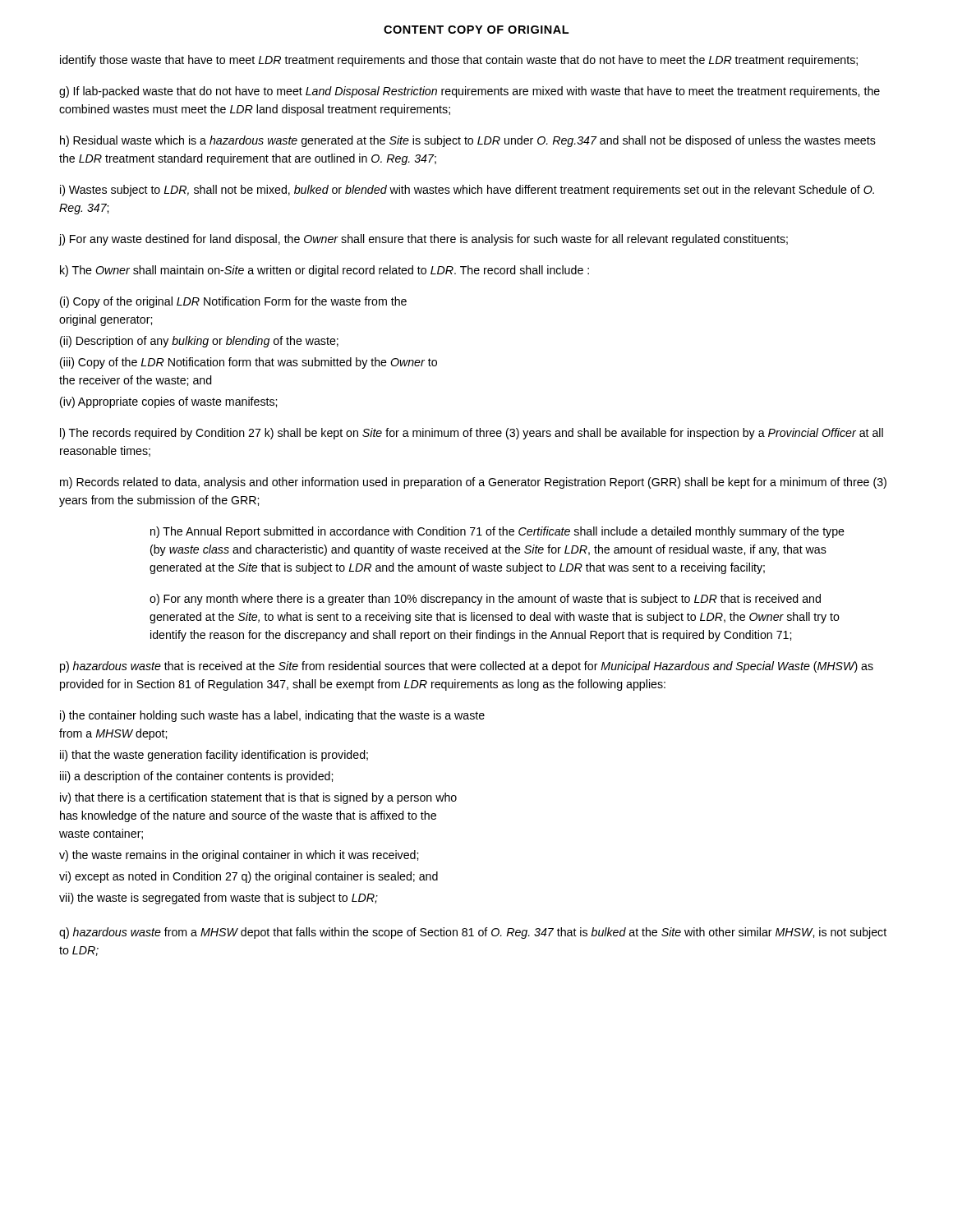
Task: Point to the block beginning "(iv) Appropriate copies of"
Action: tap(169, 402)
